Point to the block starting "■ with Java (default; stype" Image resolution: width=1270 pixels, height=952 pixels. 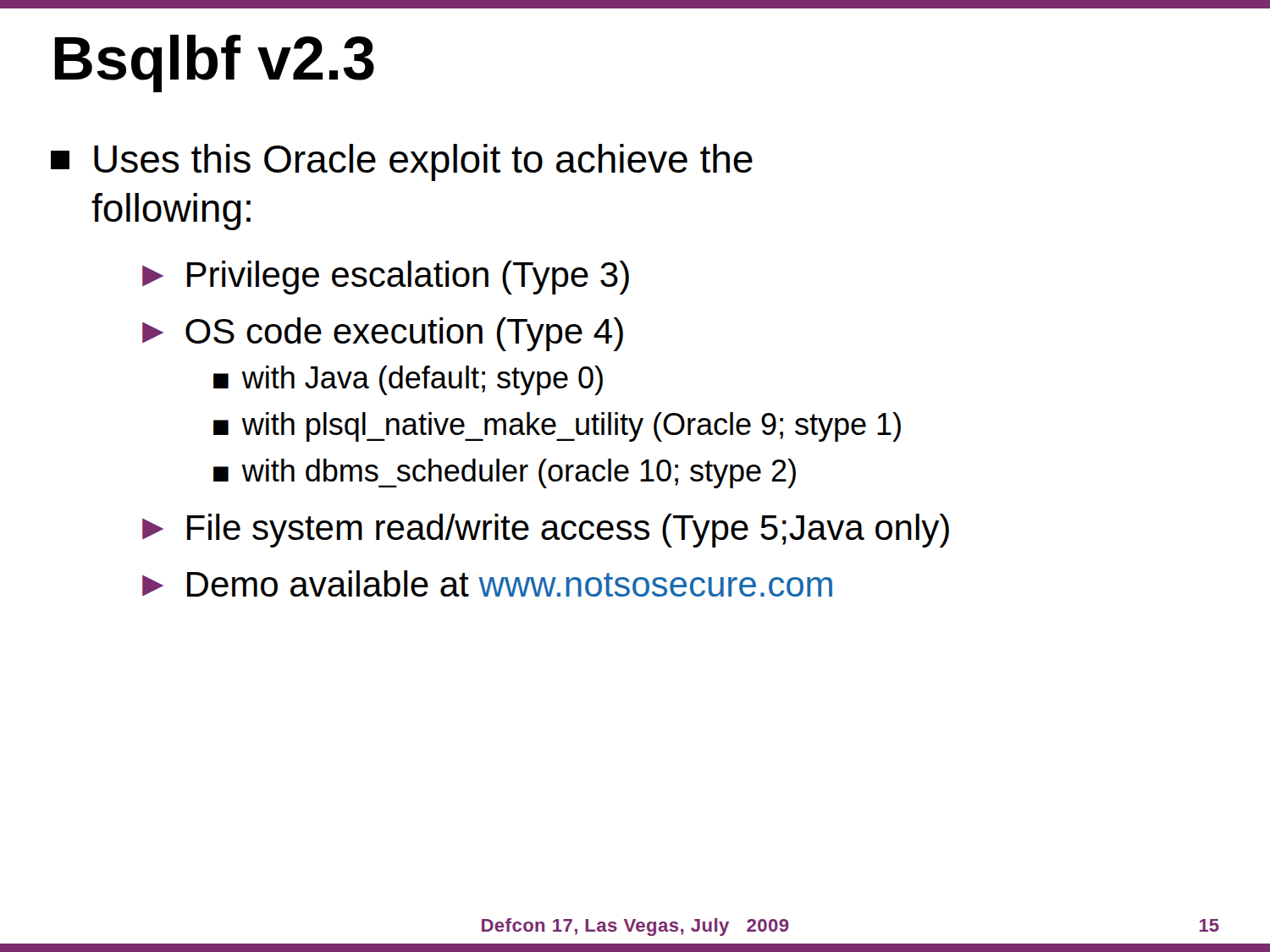(408, 379)
